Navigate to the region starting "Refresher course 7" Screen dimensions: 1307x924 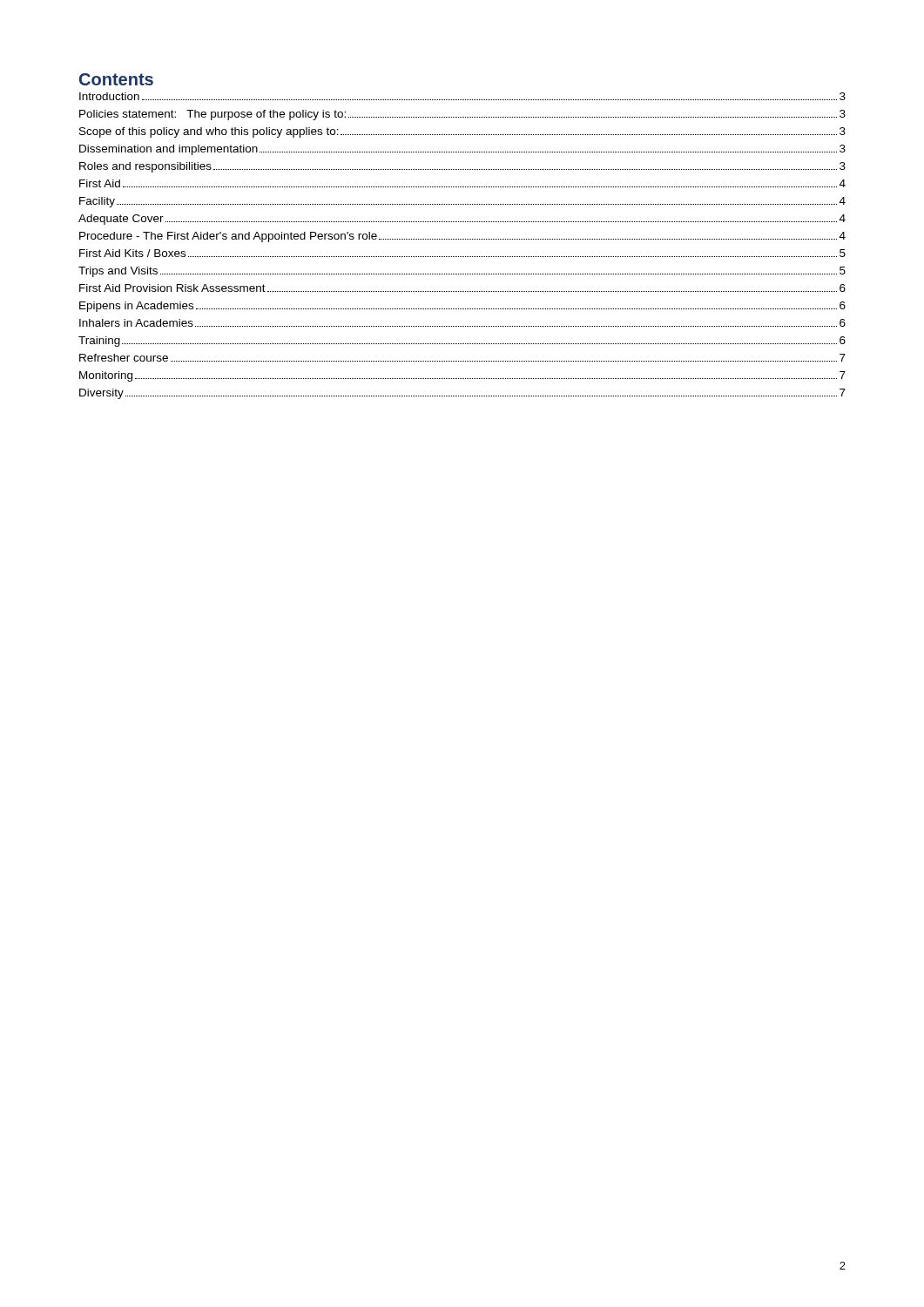coord(462,358)
